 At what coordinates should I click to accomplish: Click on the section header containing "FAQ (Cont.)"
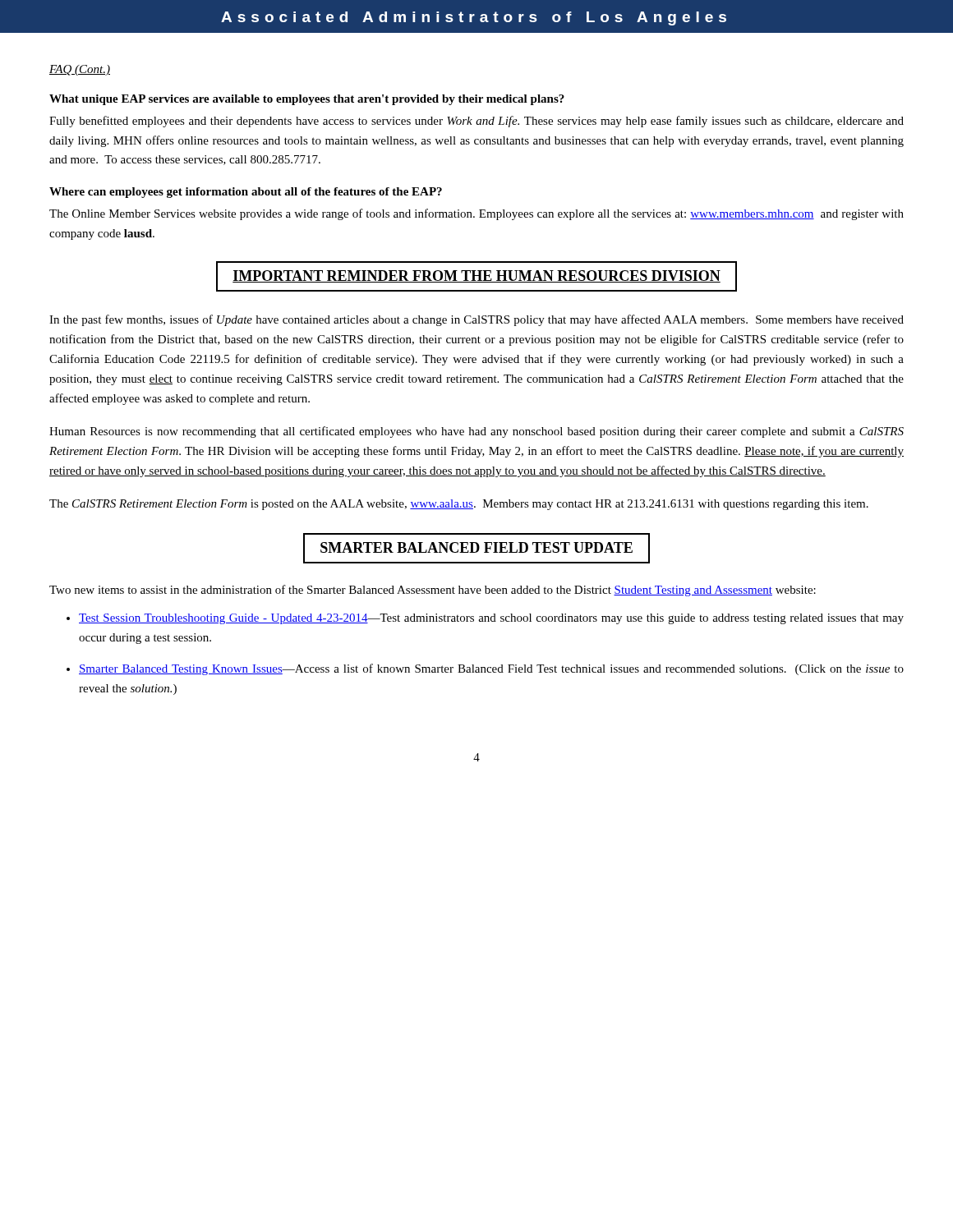80,69
